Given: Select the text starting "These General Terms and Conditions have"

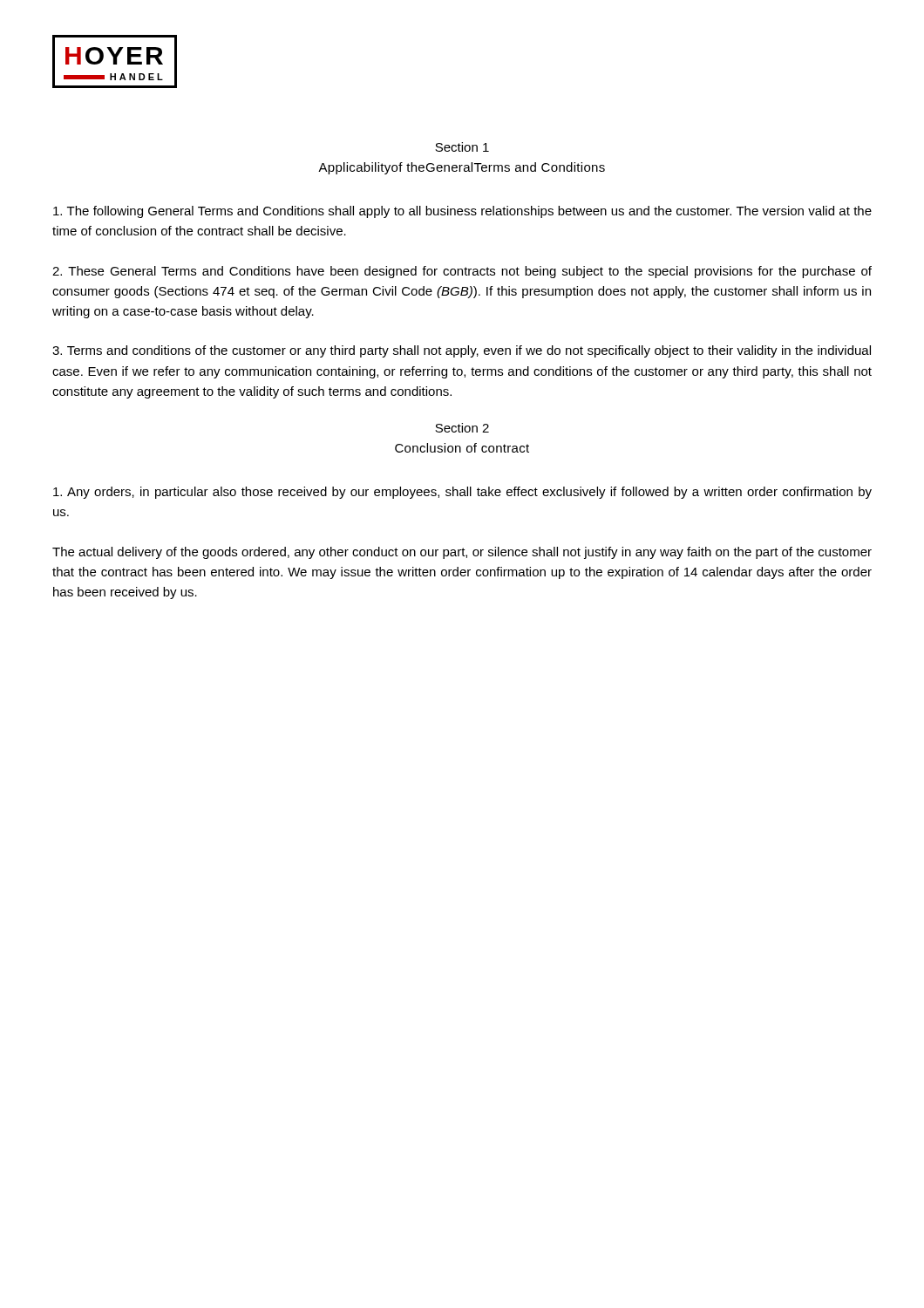Looking at the screenshot, I should click(x=462, y=291).
